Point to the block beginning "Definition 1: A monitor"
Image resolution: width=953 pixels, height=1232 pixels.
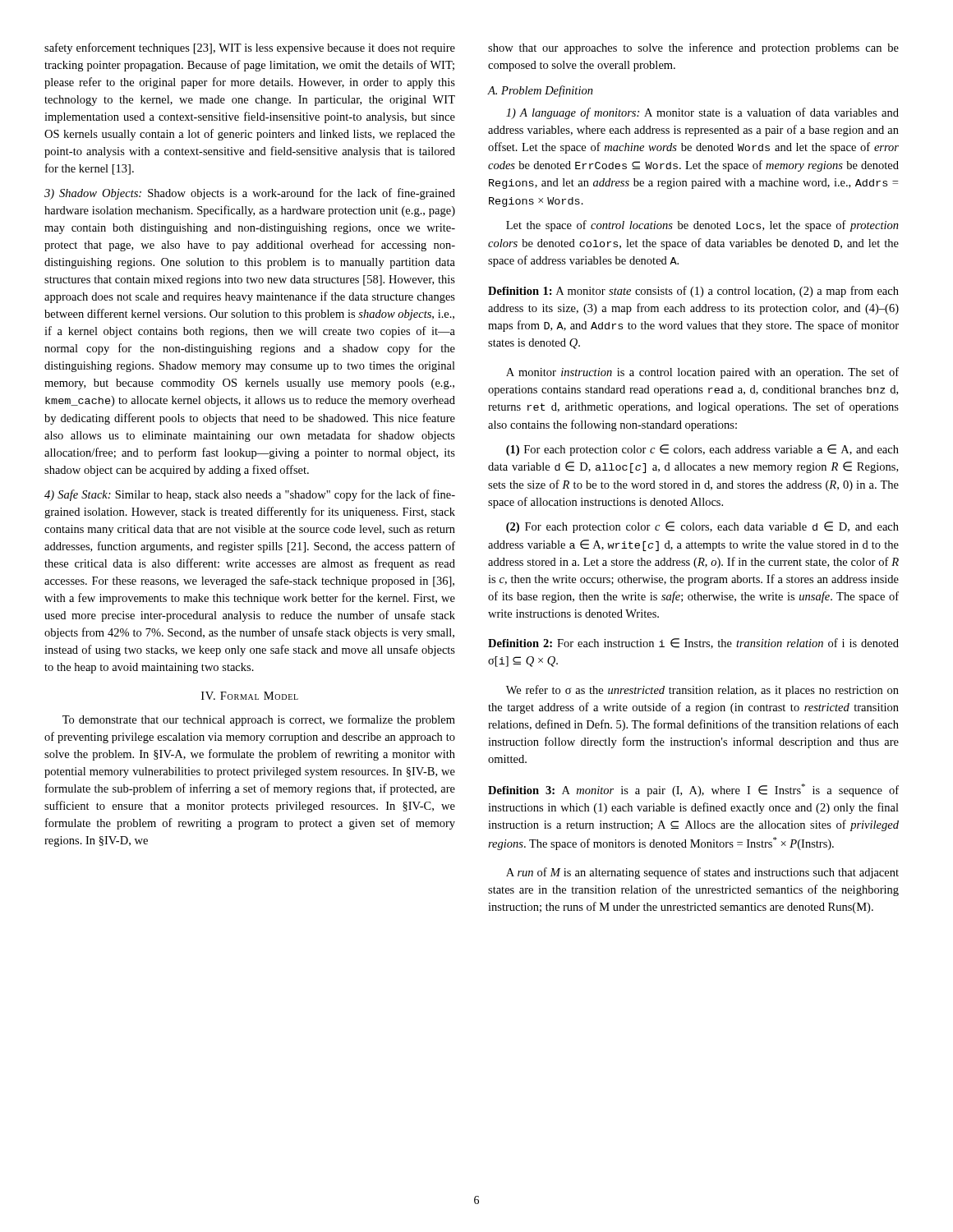[693, 317]
